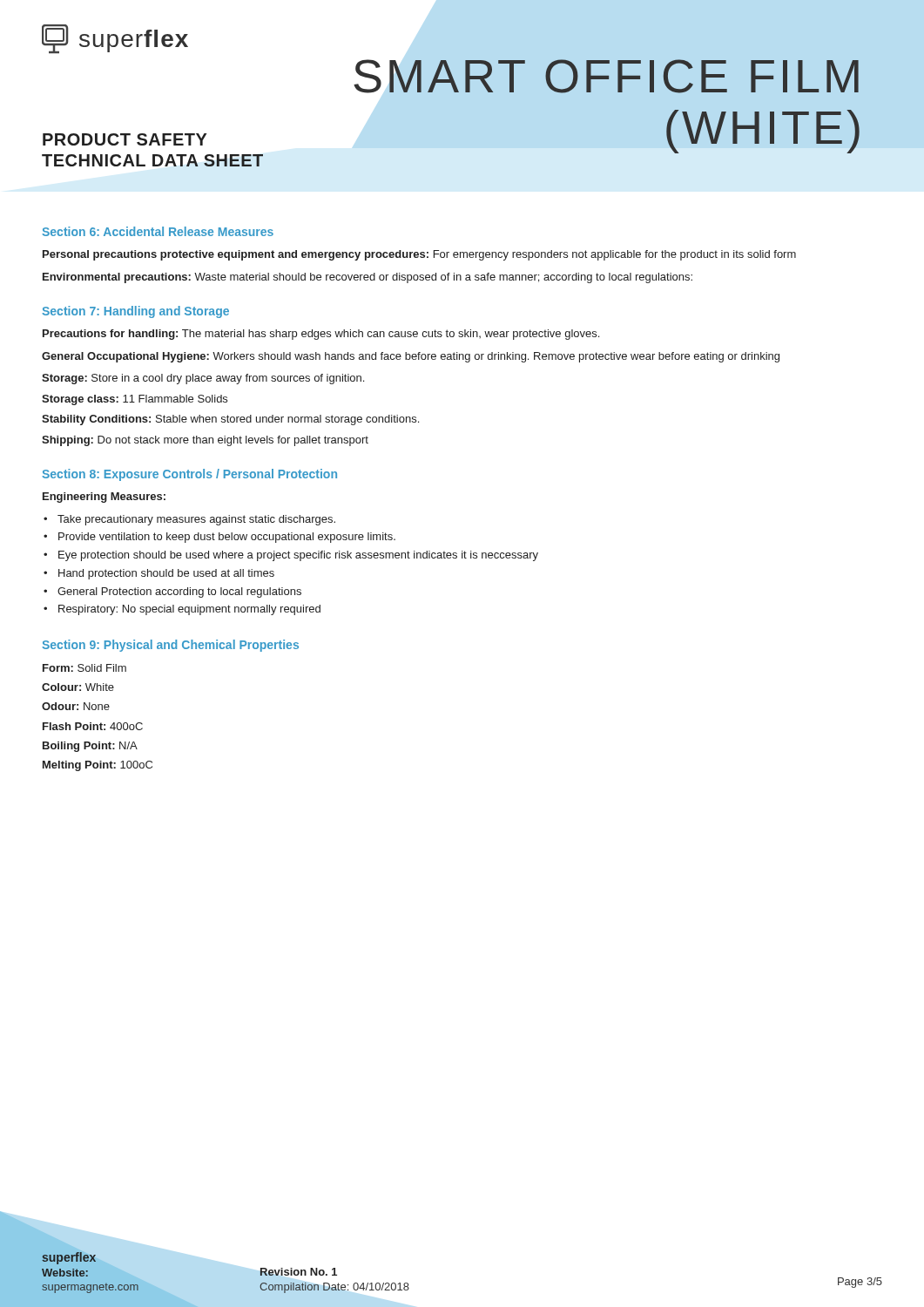Find the text block that reads "Personal precautions protective"
Viewport: 924px width, 1307px height.
[419, 254]
